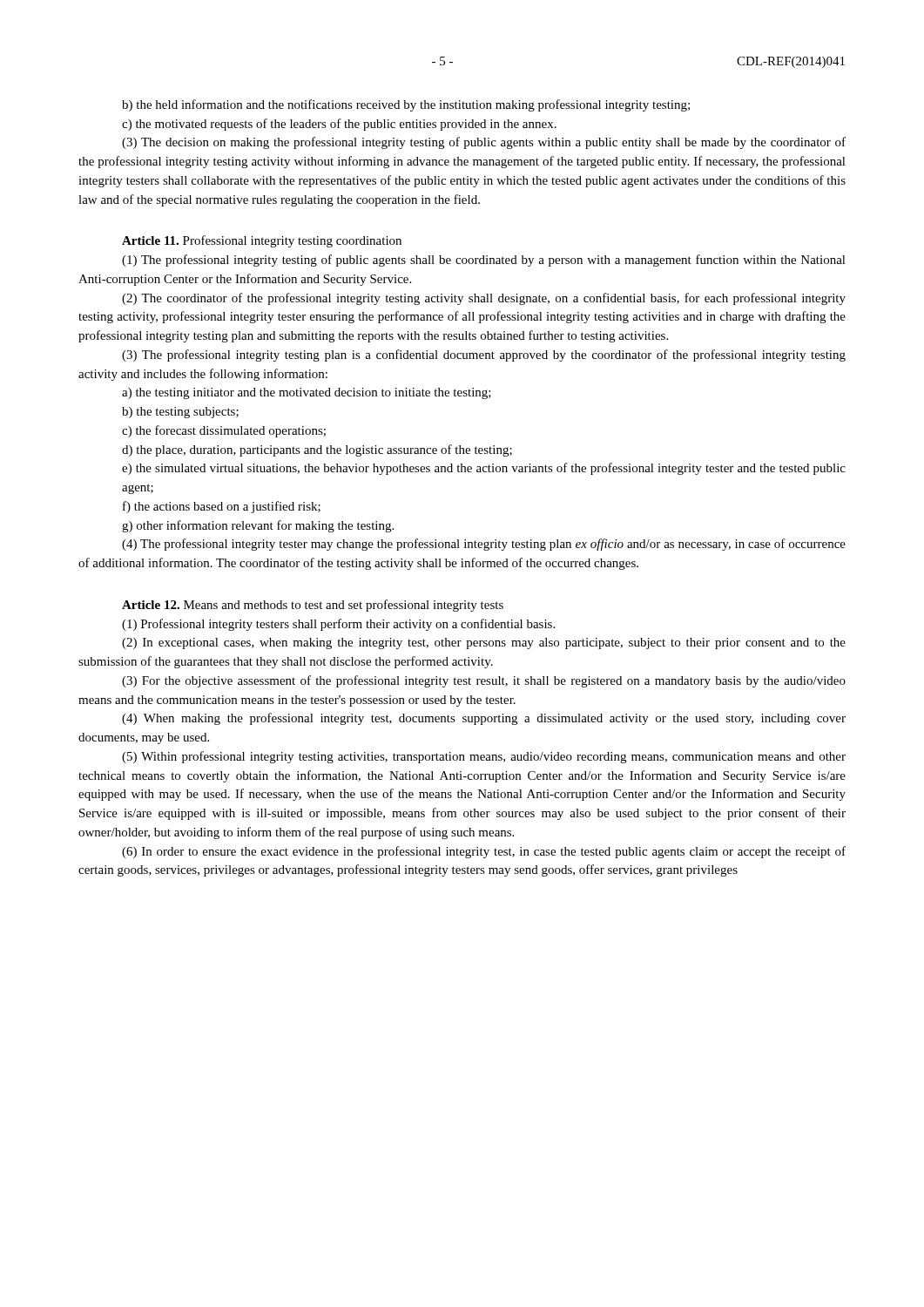Click on the list item containing "e) the simulated virtual situations, the"
Viewport: 924px width, 1307px height.
tap(484, 478)
